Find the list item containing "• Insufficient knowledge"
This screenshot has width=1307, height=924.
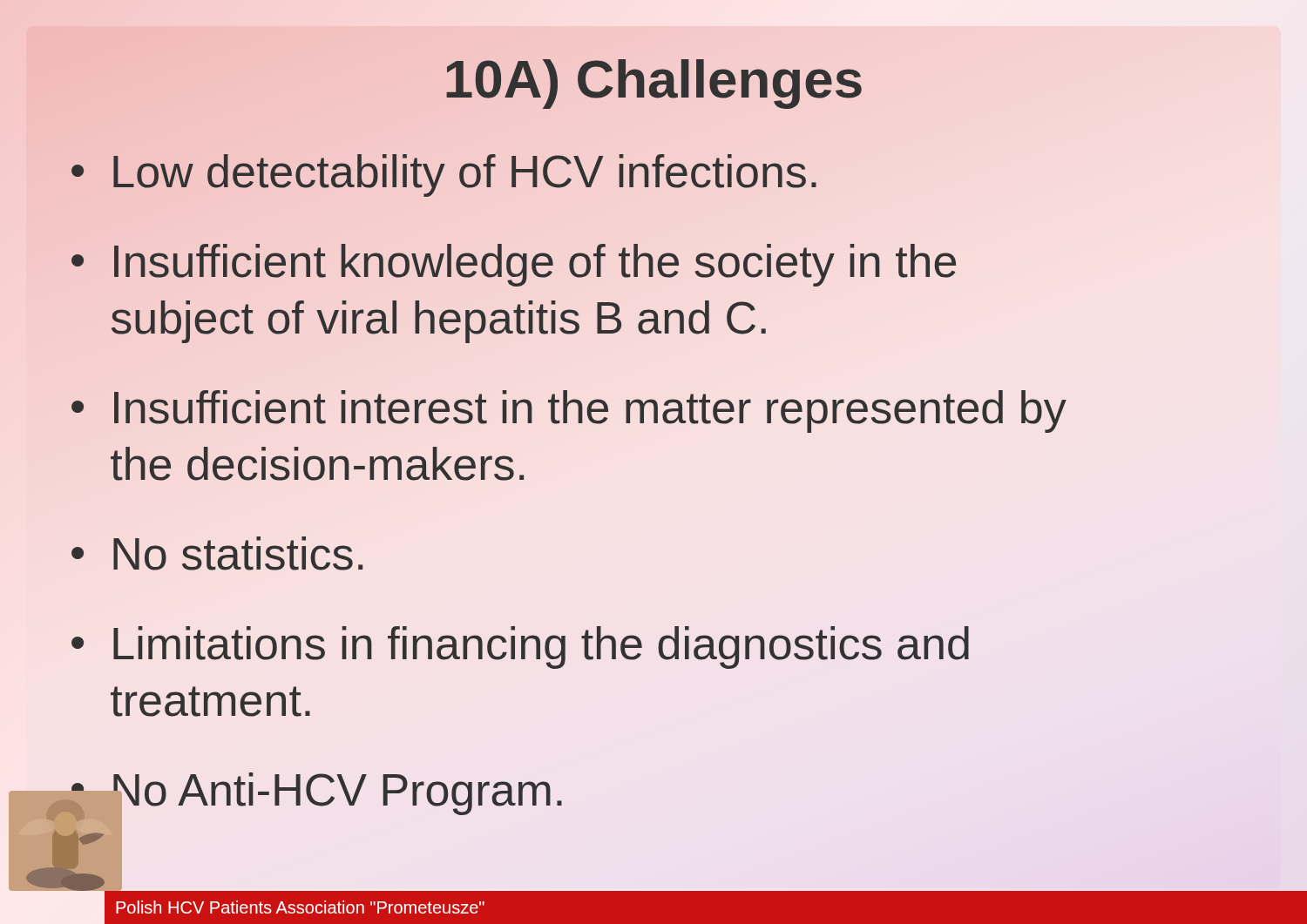pos(514,290)
